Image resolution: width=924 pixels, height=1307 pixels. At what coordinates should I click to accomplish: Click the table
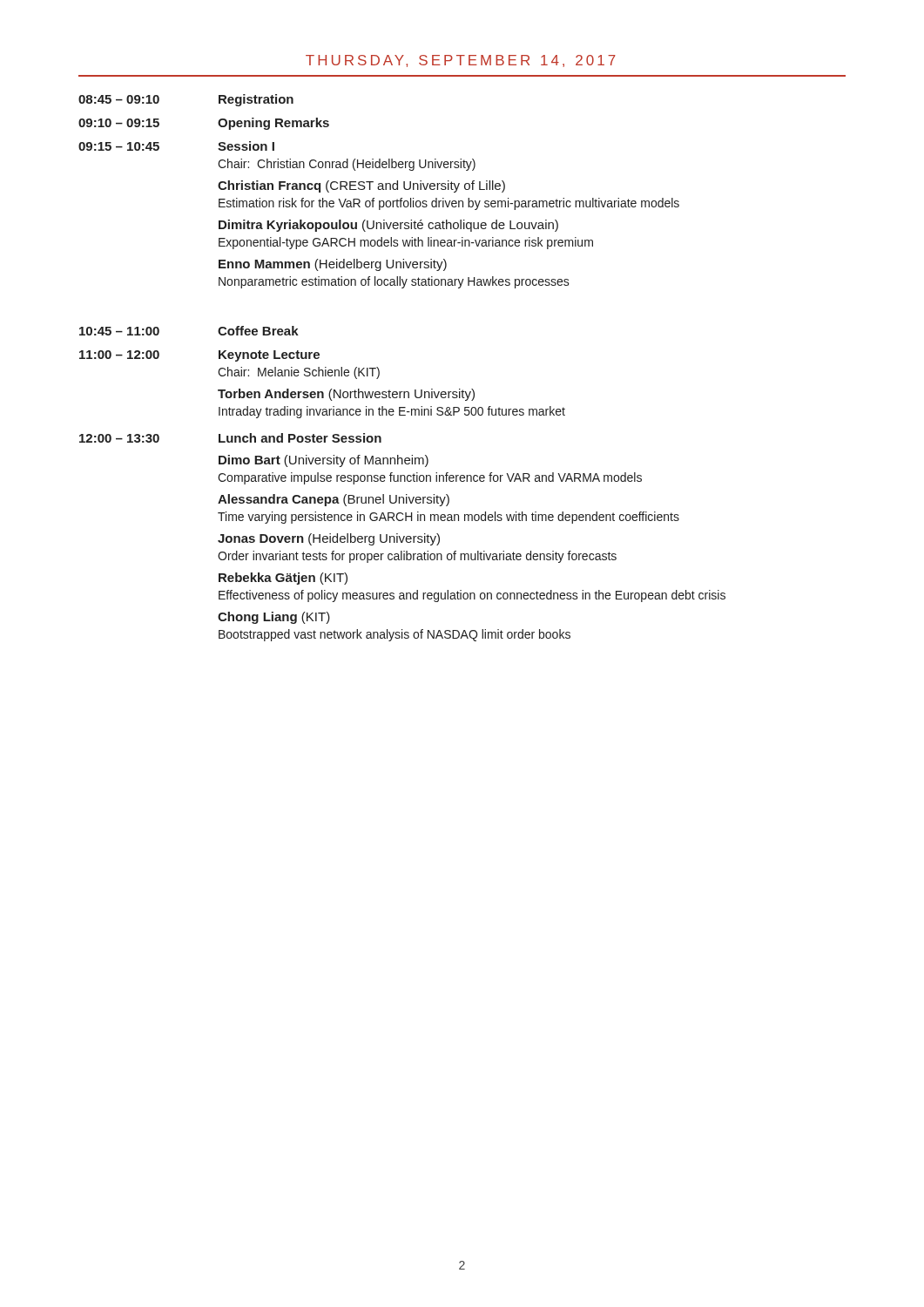coord(462,370)
